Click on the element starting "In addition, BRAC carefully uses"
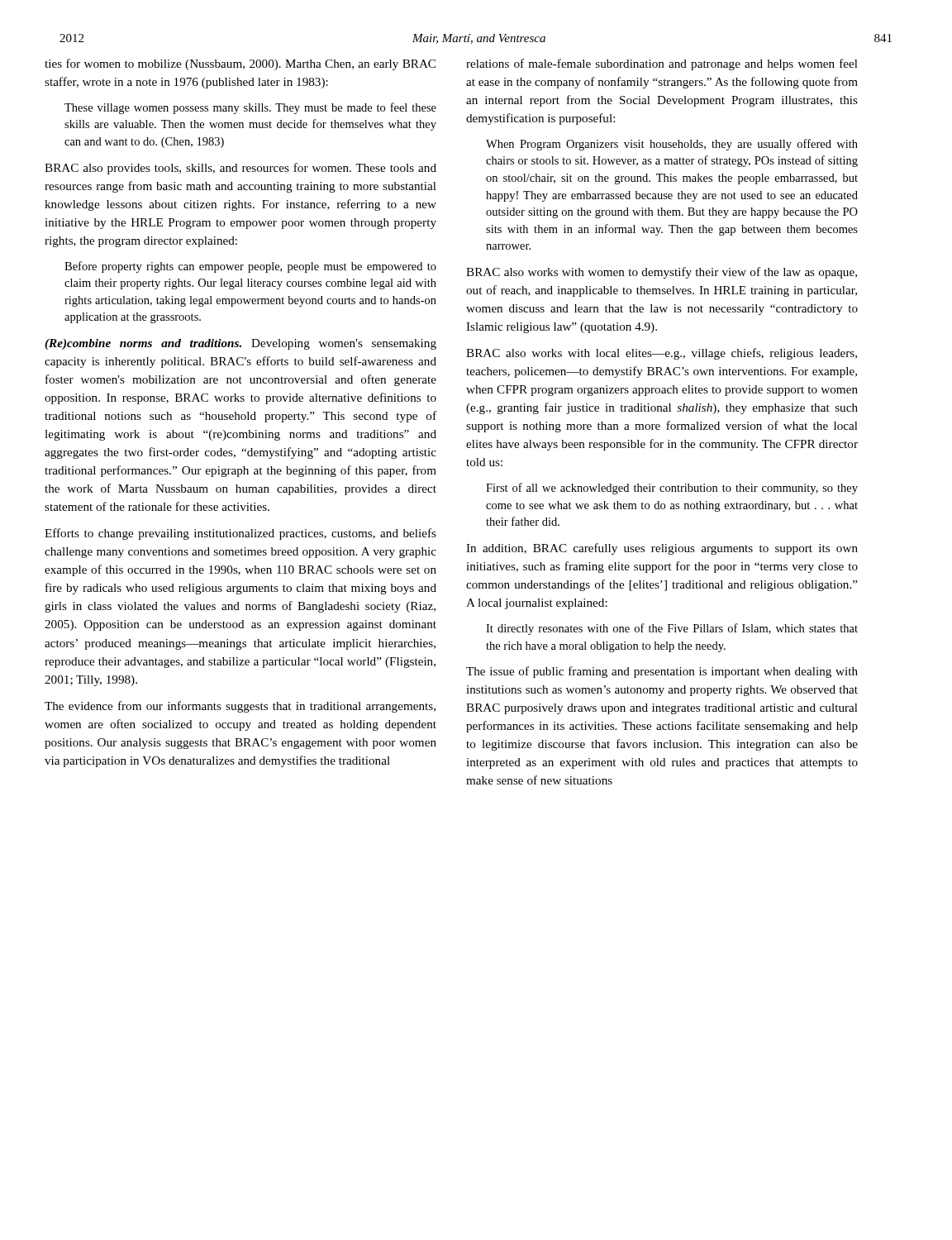This screenshot has width=952, height=1240. pyautogui.click(x=662, y=575)
